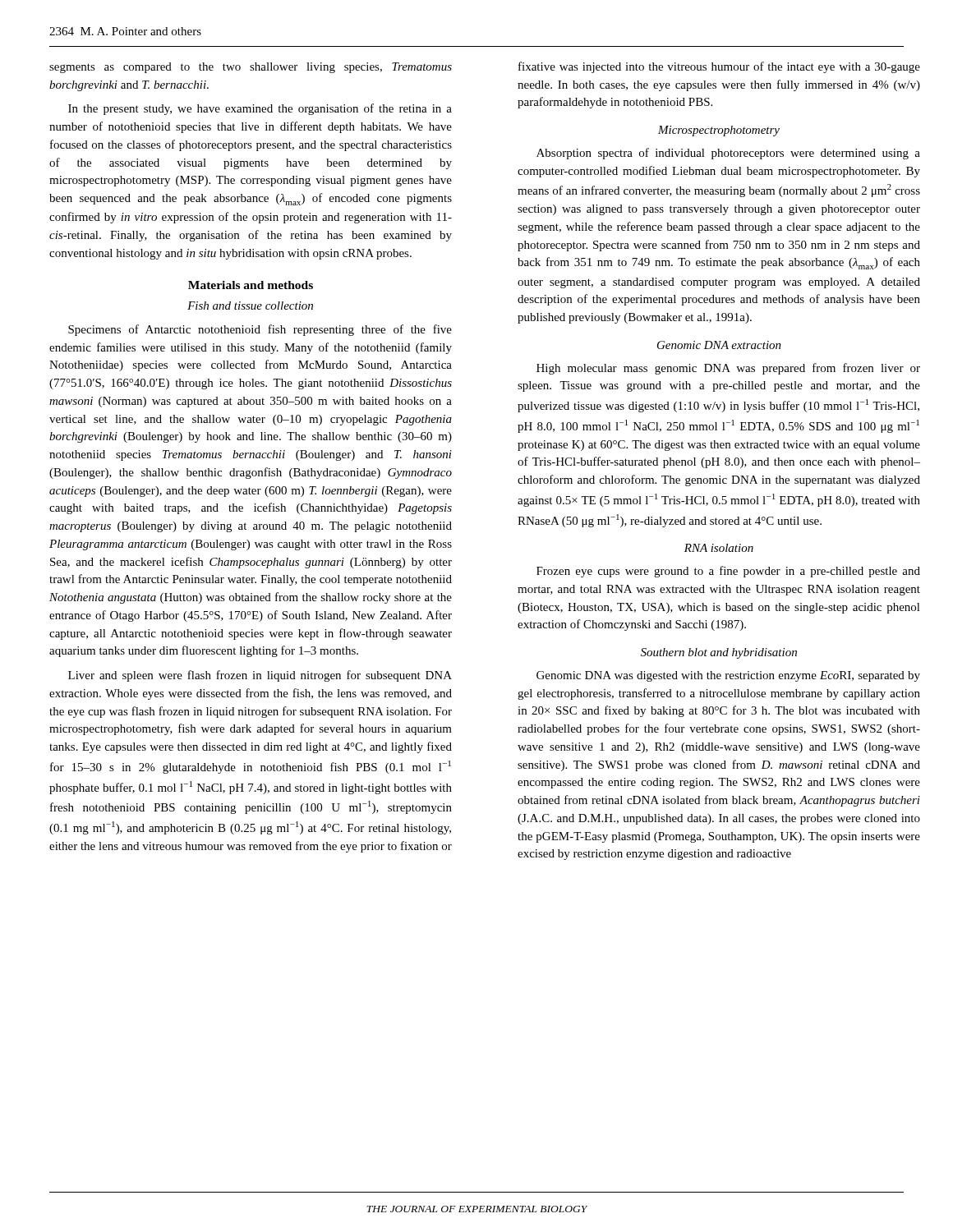Image resolution: width=953 pixels, height=1232 pixels.
Task: Select the text starting "Absorption spectra of individual photoreceptors"
Action: coord(719,236)
